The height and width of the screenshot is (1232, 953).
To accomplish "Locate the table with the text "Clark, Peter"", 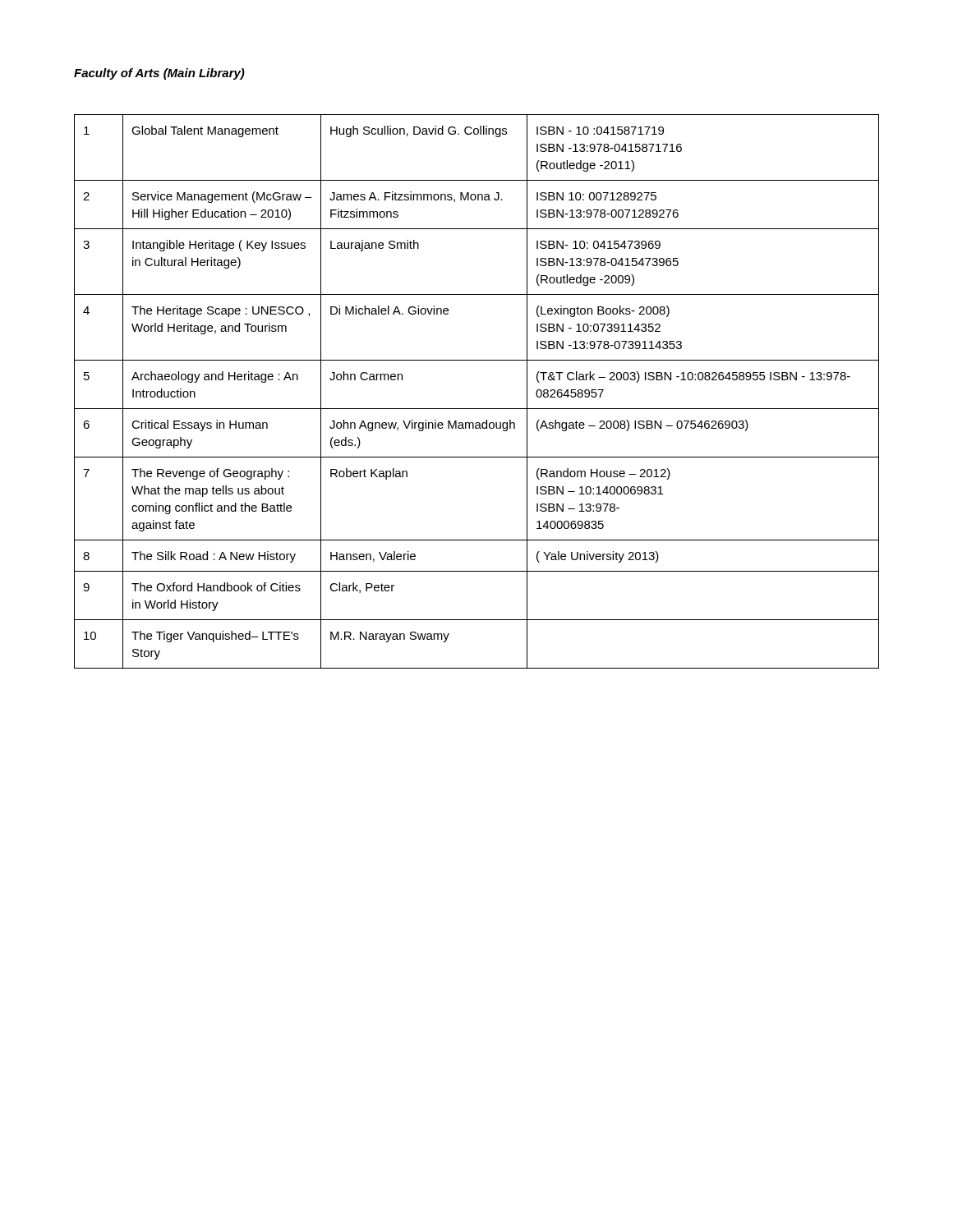I will (x=476, y=391).
